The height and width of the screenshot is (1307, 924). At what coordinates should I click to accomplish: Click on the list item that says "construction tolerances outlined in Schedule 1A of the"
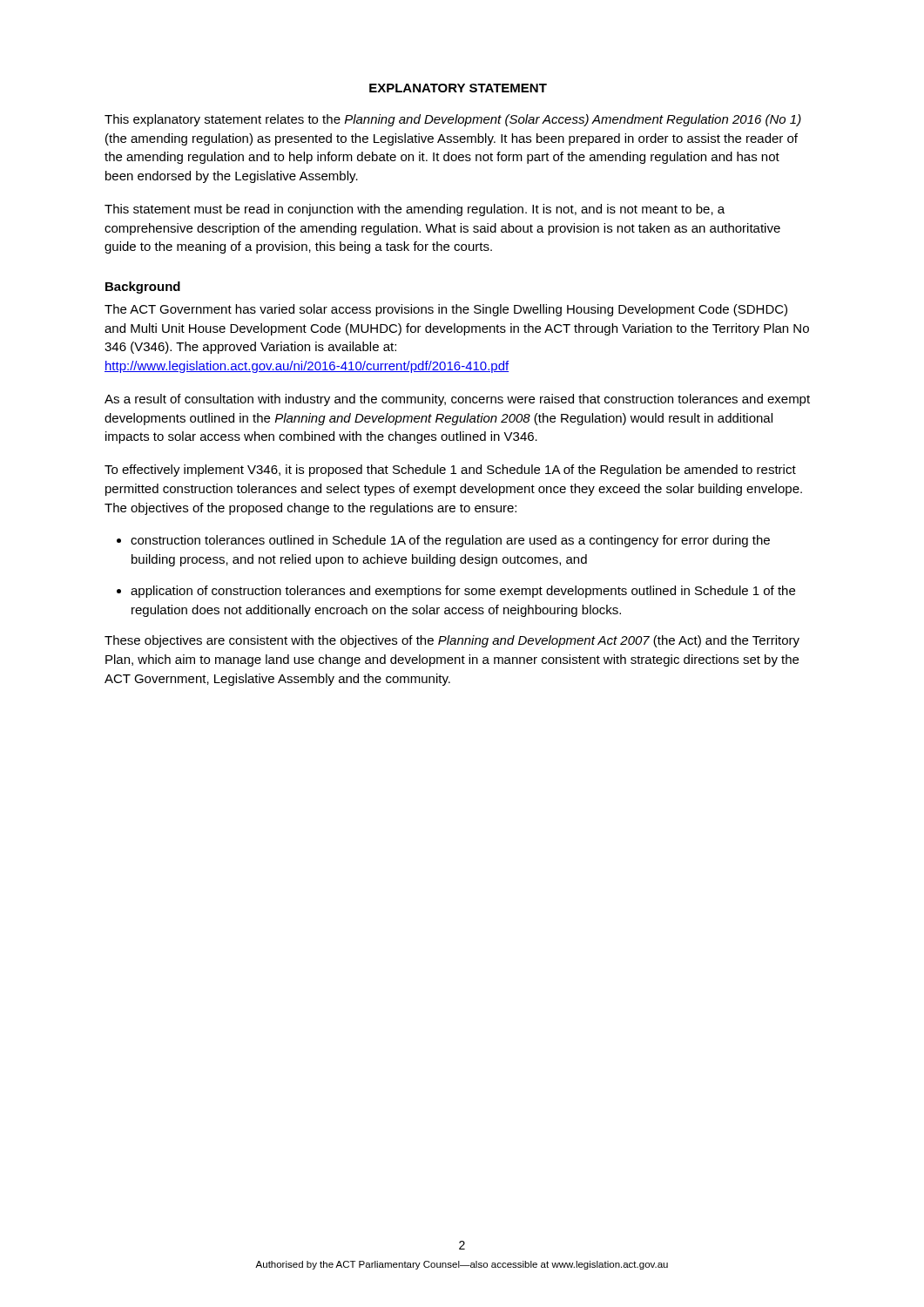click(451, 549)
